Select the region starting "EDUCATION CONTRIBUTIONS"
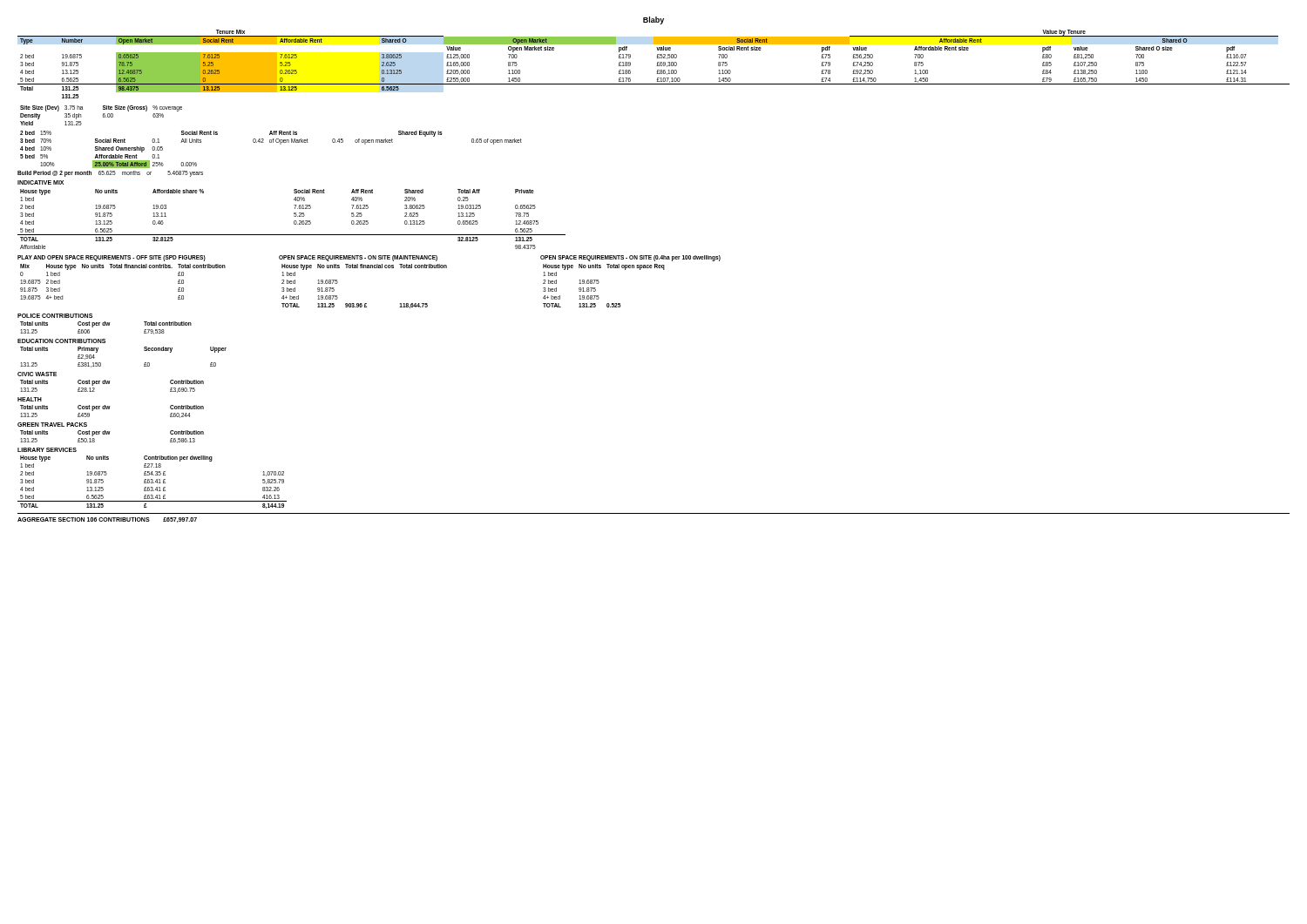 tap(62, 341)
